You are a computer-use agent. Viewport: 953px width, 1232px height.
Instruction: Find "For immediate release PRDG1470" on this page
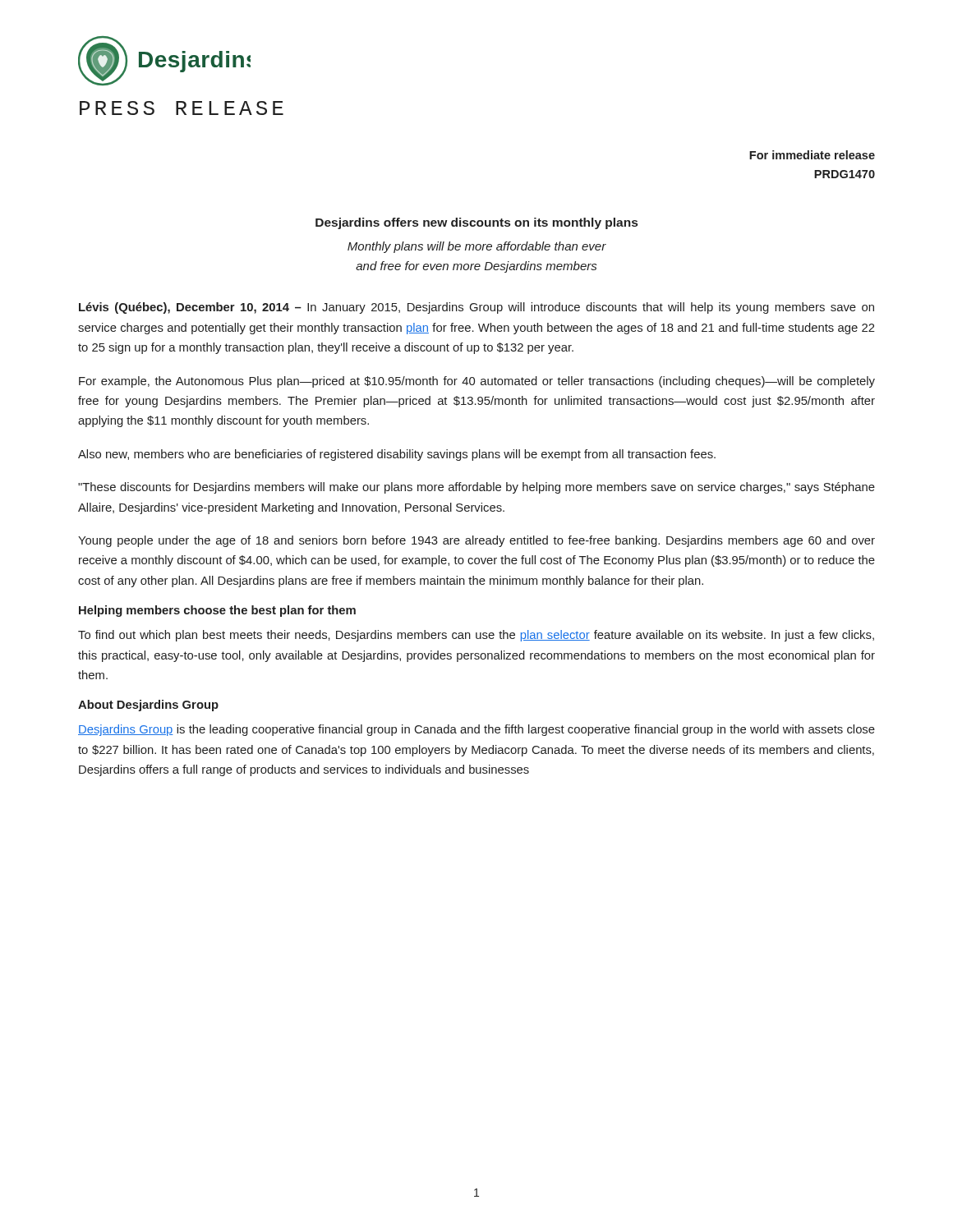(x=812, y=165)
